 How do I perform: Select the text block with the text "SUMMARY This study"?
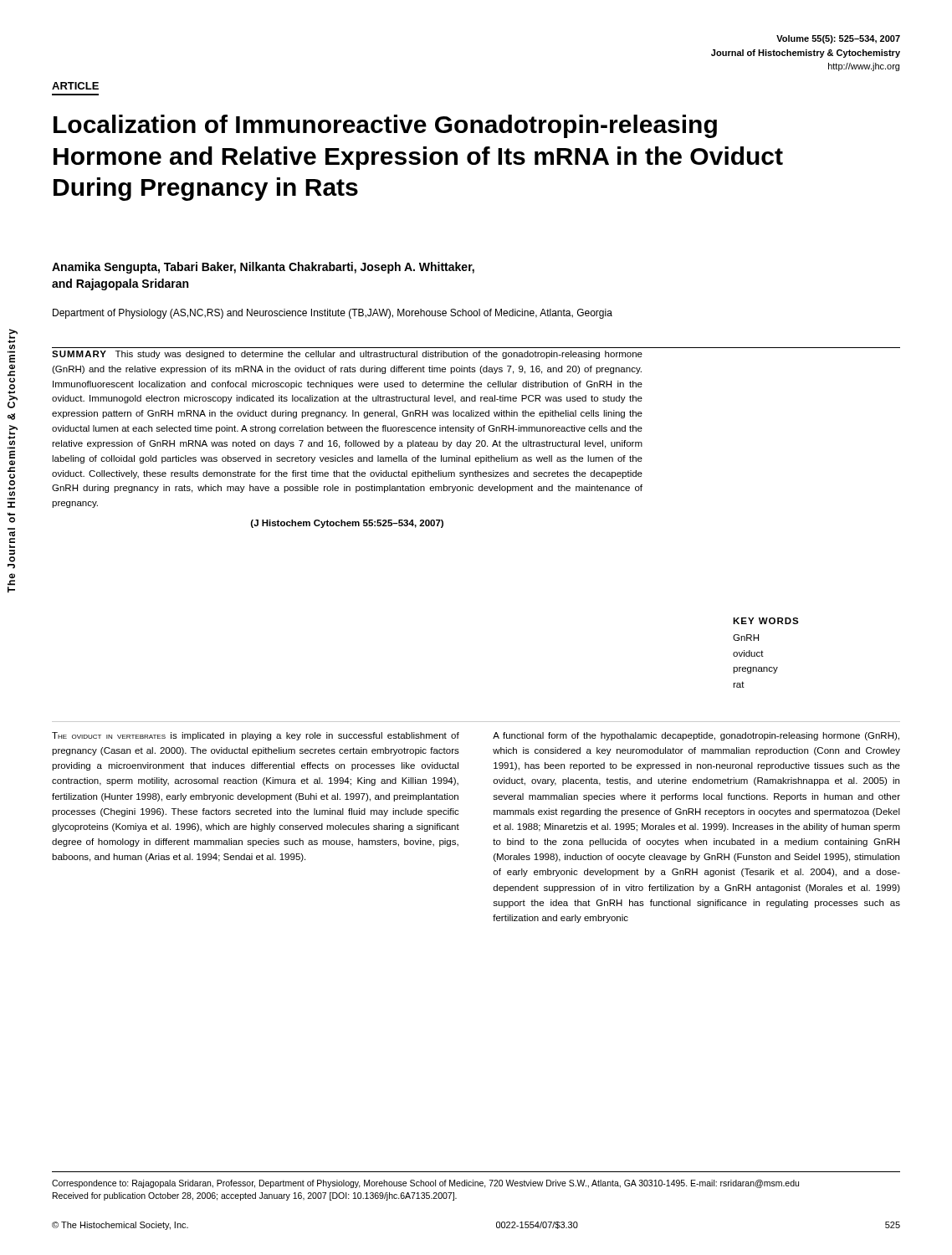(x=347, y=440)
